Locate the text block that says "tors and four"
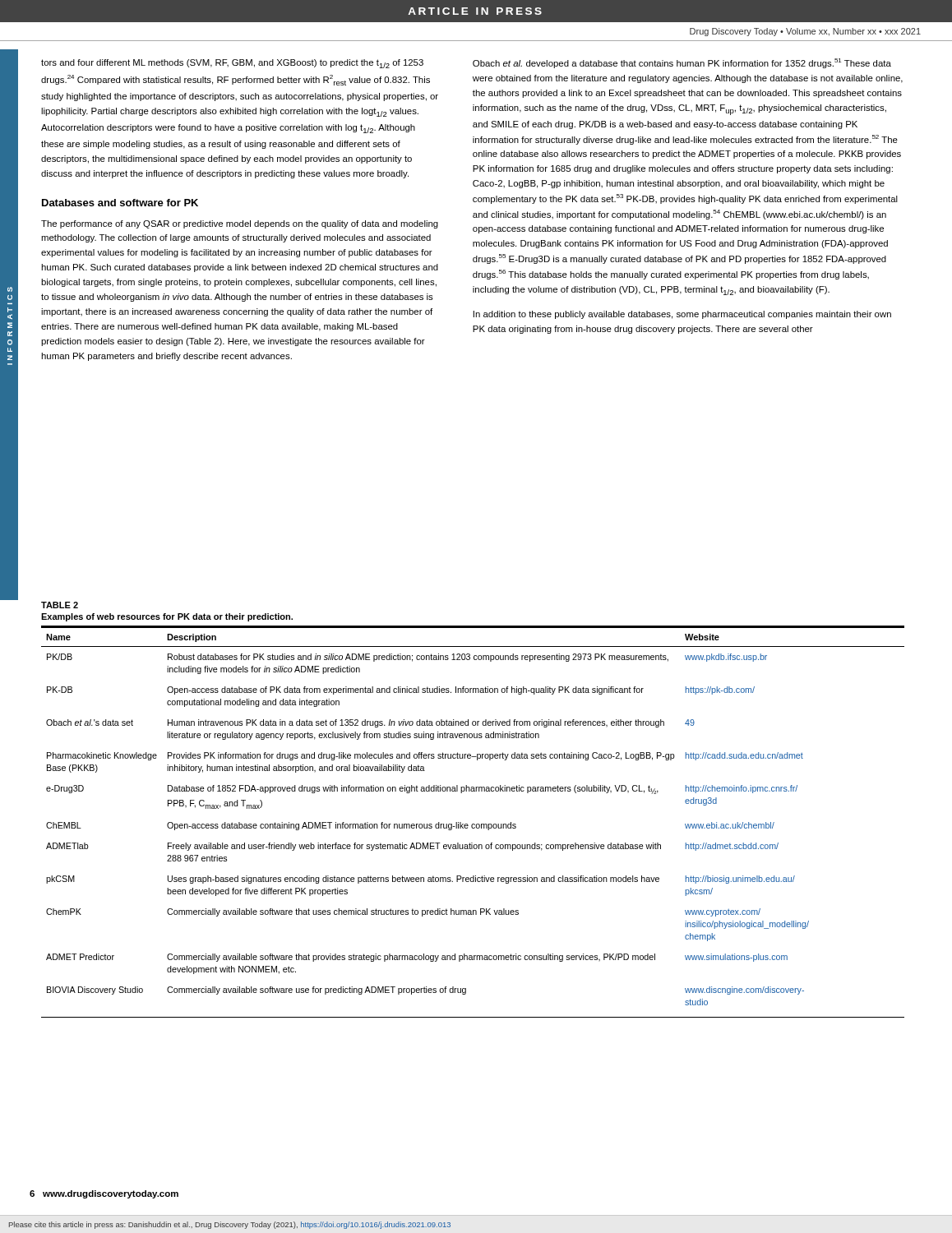The width and height of the screenshot is (952, 1233). 240,118
